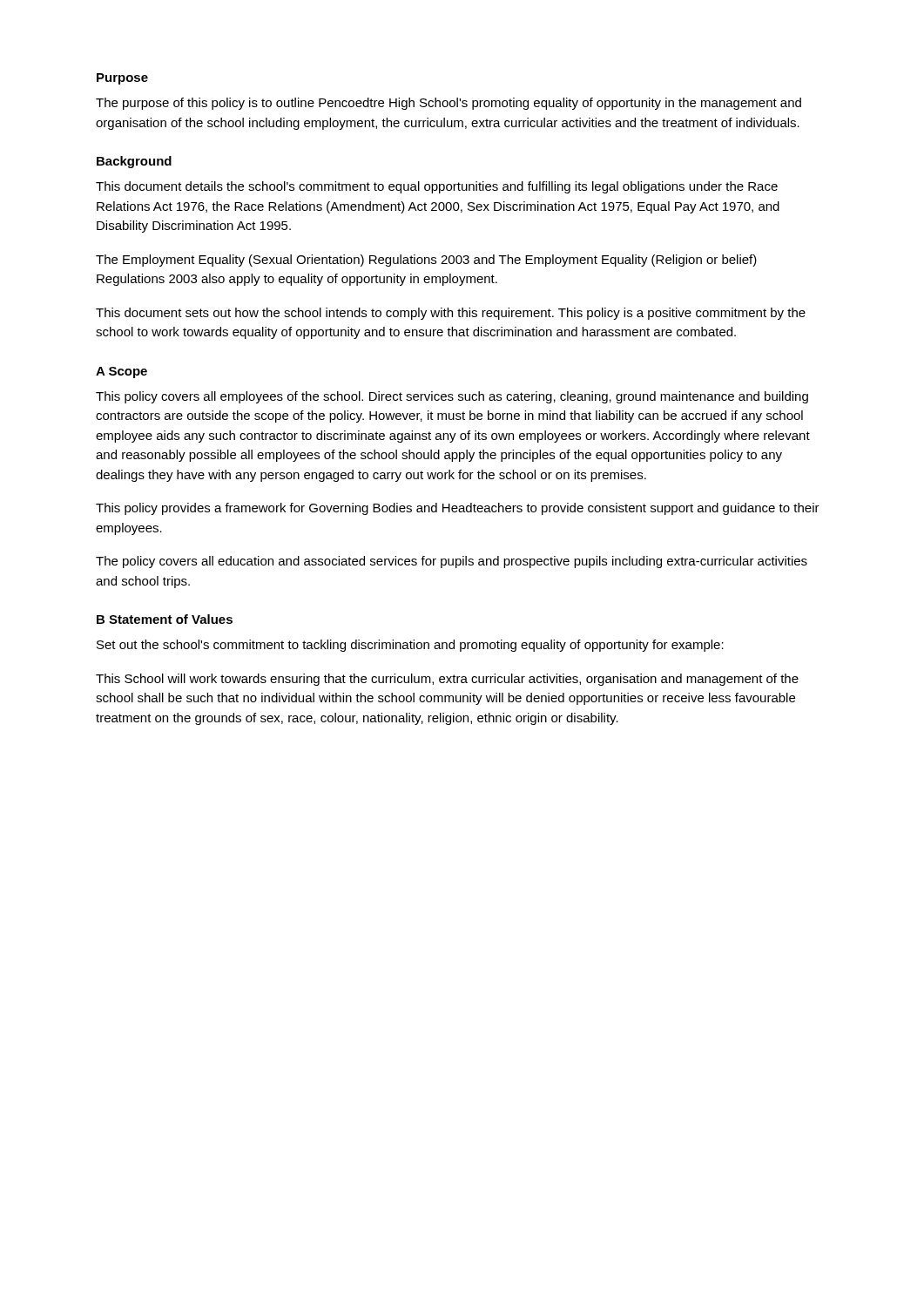Find the region starting "B Statement of Values"
This screenshot has height=1307, width=924.
tap(164, 619)
